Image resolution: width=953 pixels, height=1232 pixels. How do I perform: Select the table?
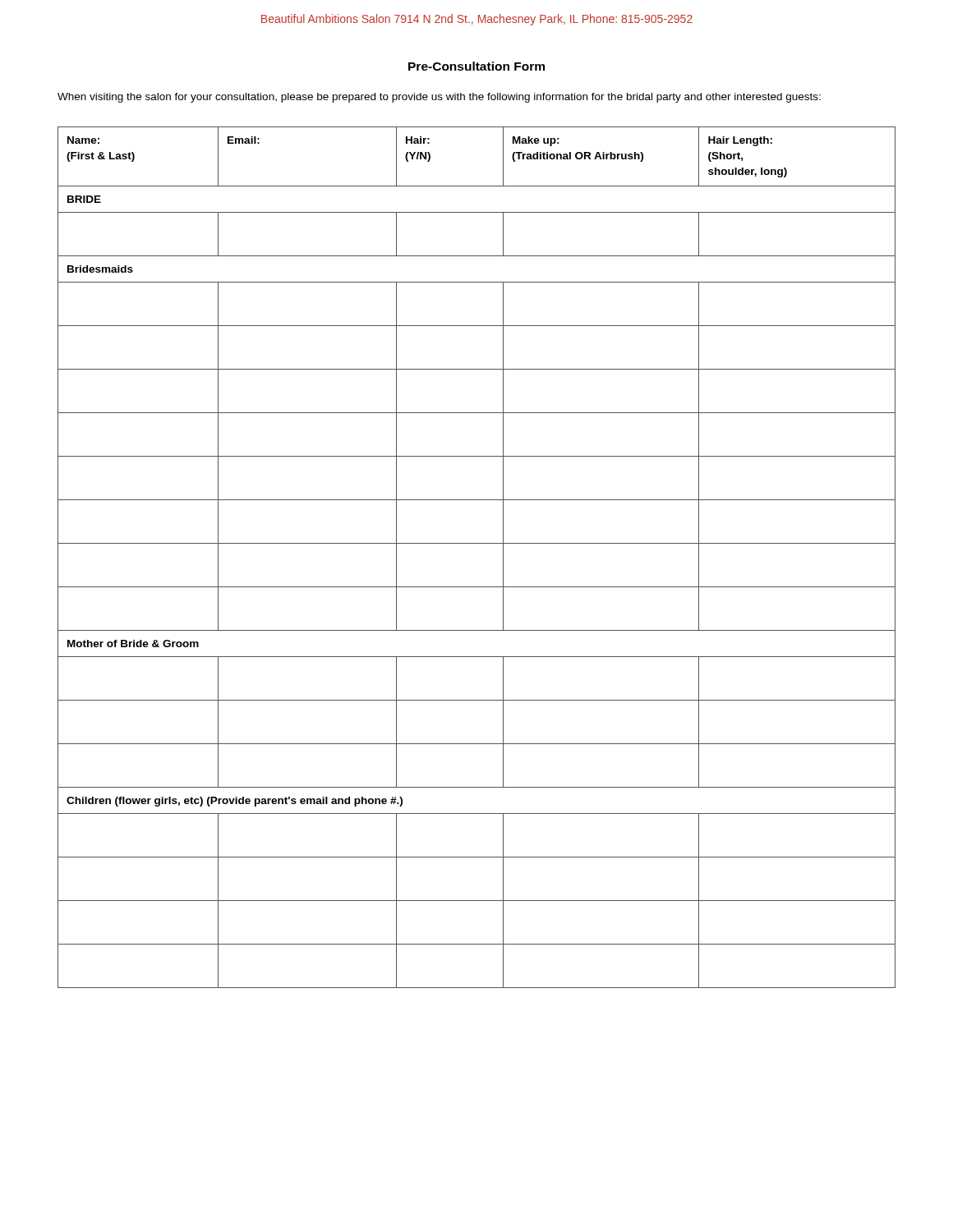tap(476, 557)
